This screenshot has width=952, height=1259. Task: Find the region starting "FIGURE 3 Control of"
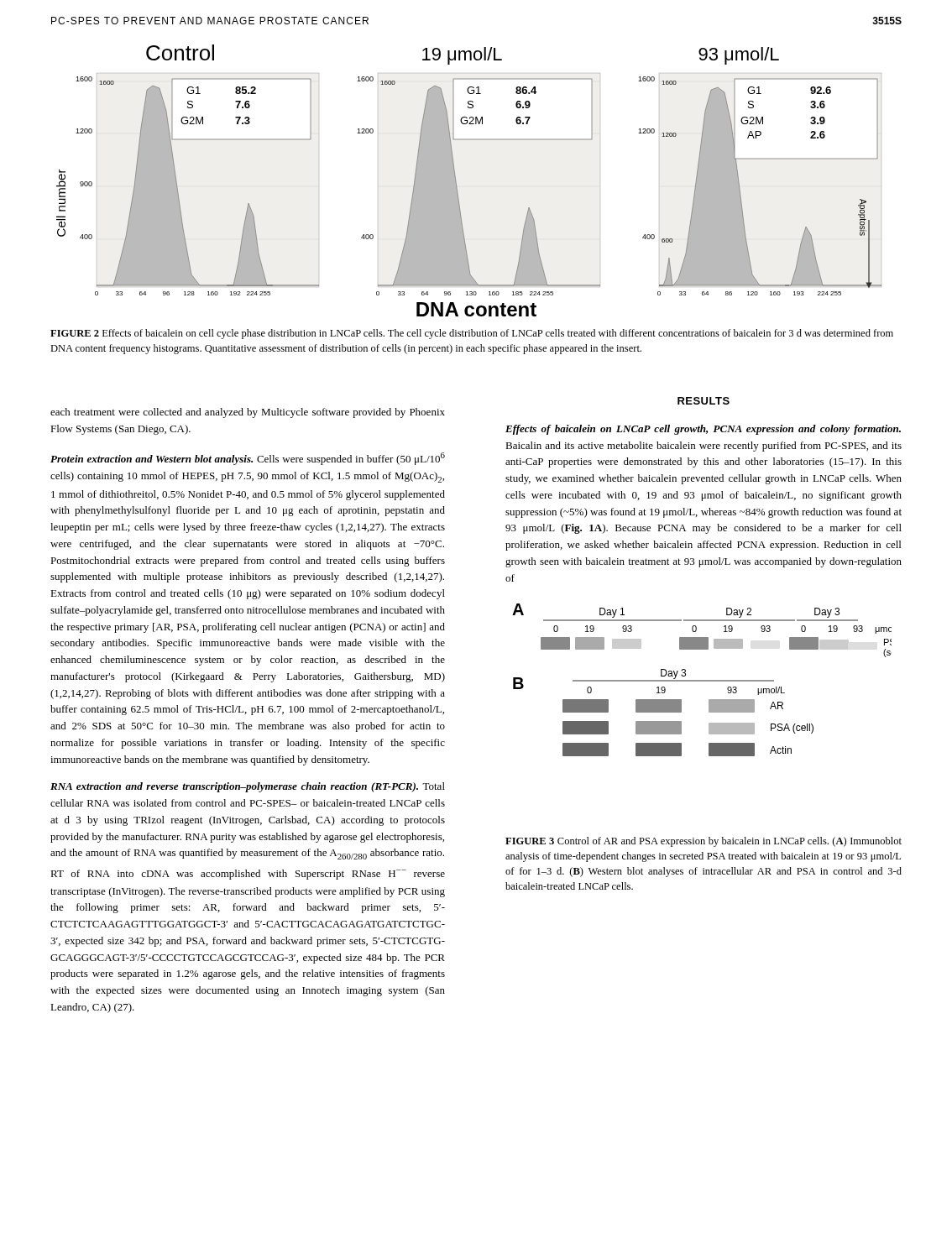click(704, 864)
